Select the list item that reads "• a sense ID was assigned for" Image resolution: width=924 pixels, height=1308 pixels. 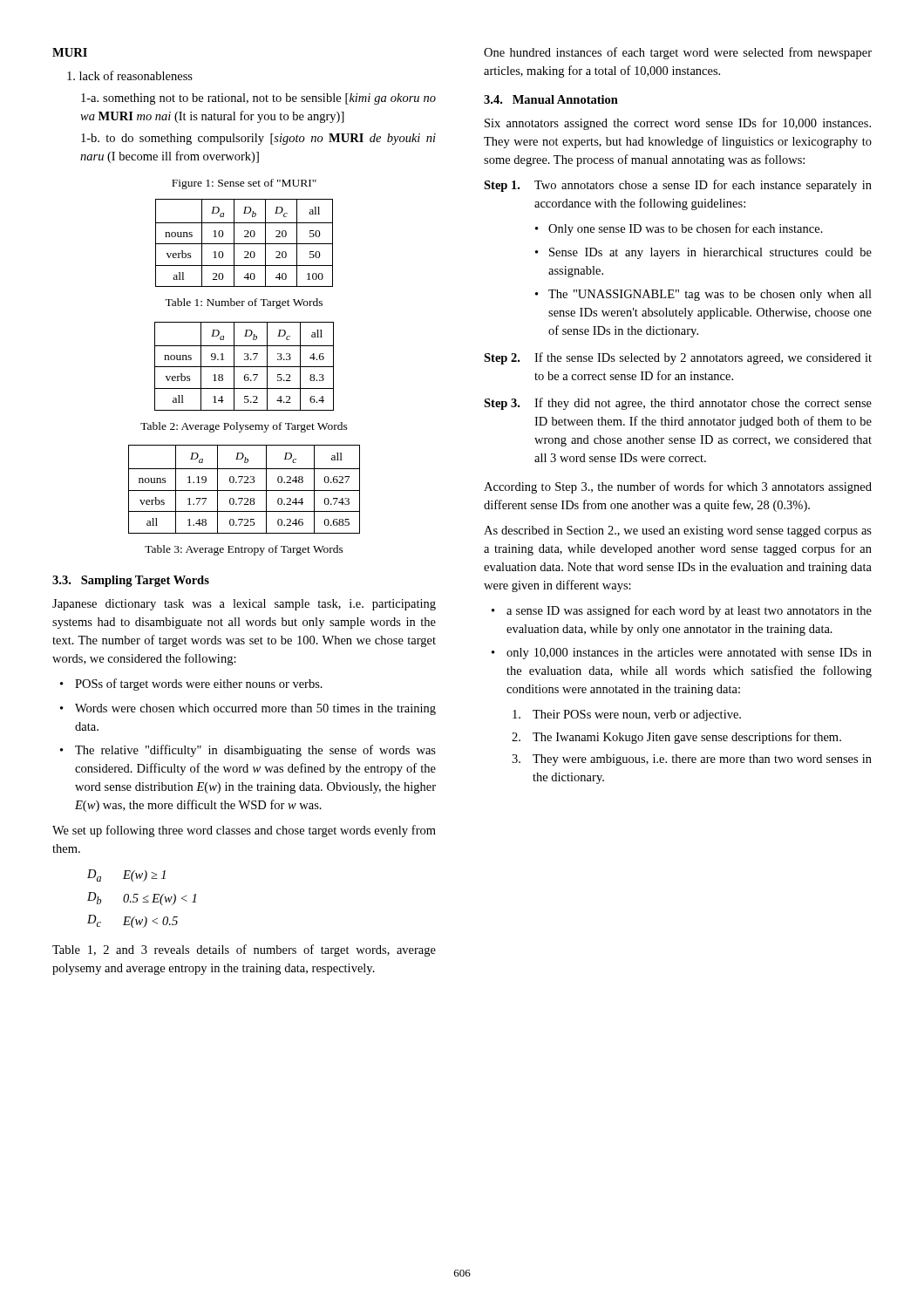pyautogui.click(x=681, y=620)
